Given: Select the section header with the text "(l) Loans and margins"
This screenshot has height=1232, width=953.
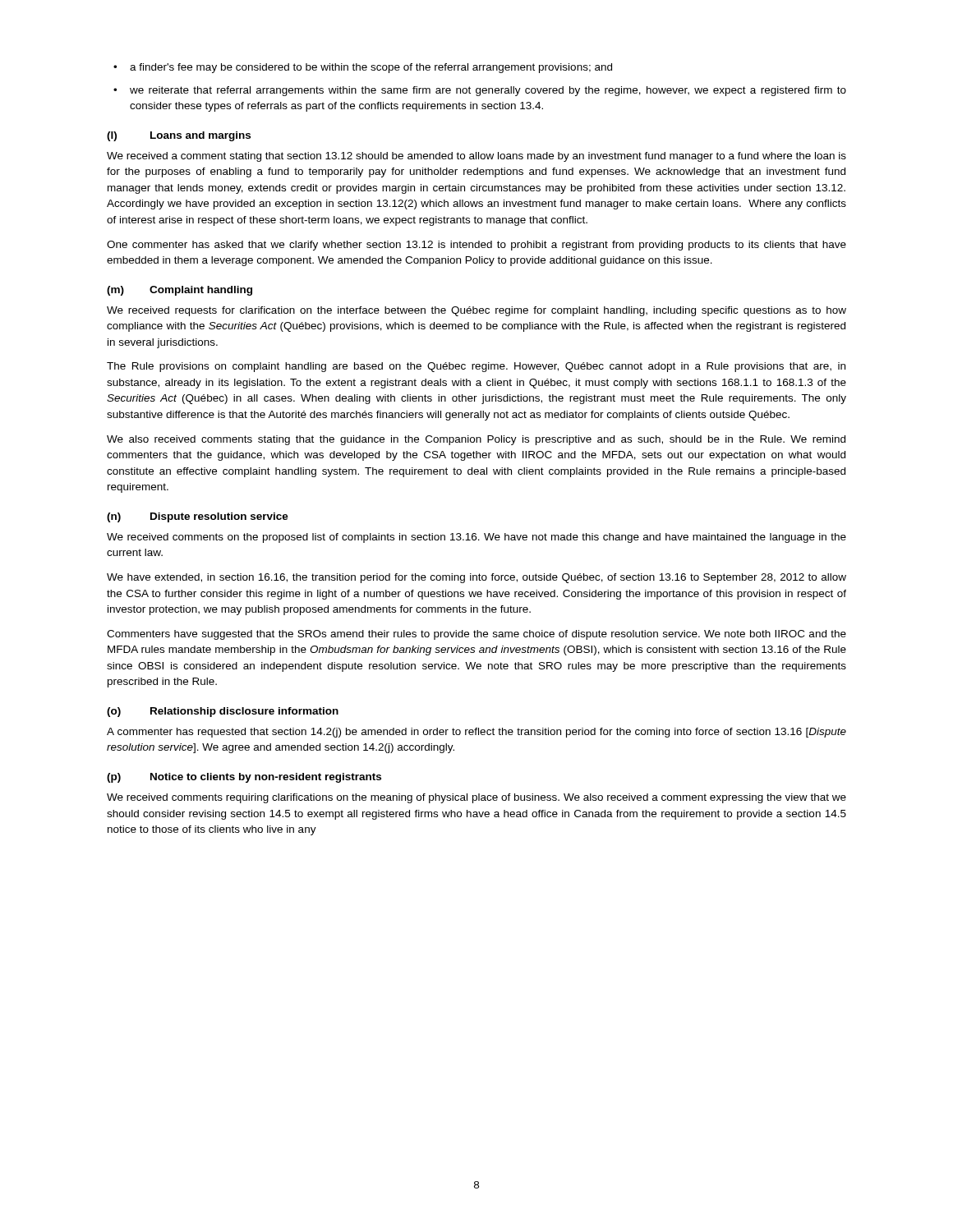Looking at the screenshot, I should [179, 135].
